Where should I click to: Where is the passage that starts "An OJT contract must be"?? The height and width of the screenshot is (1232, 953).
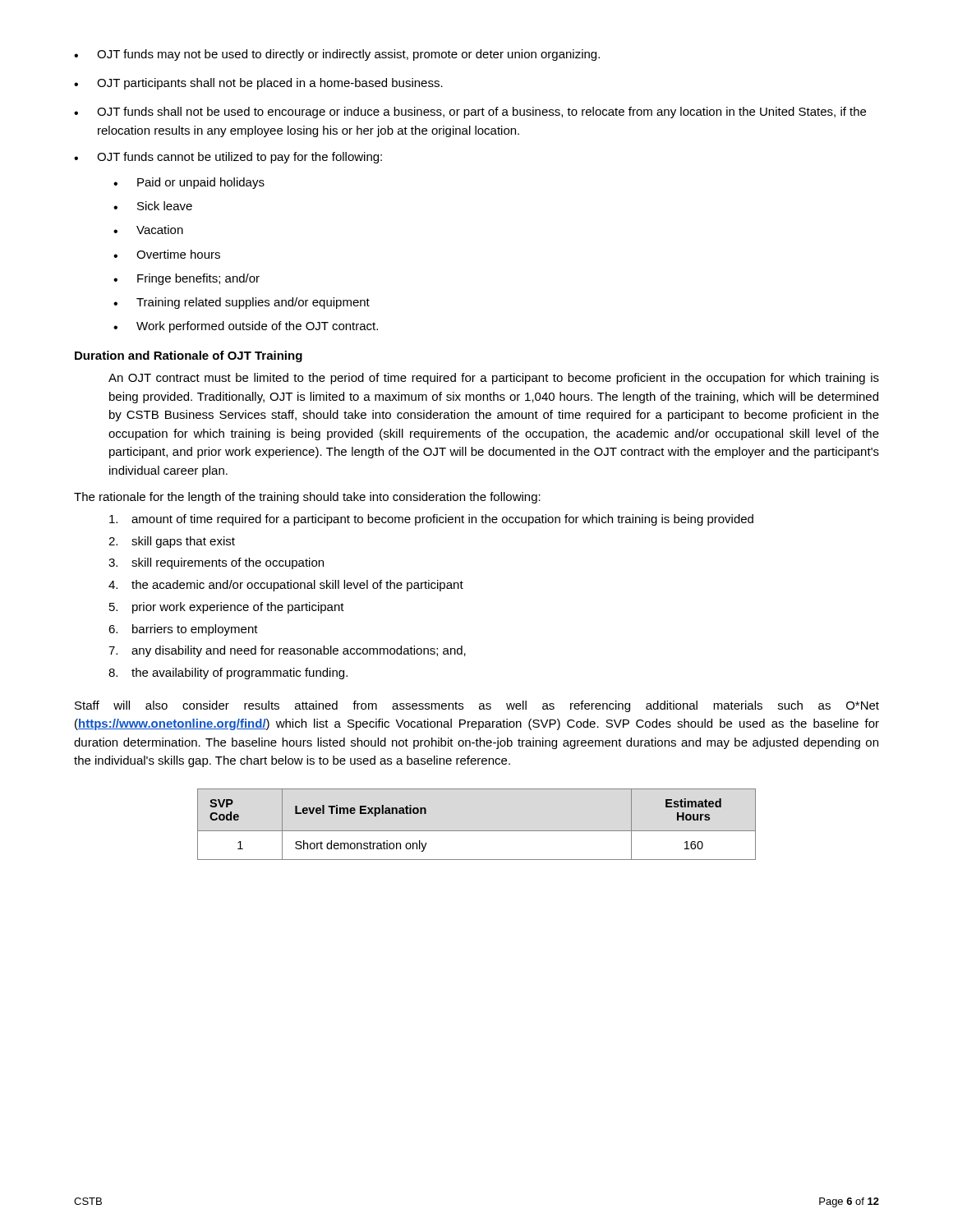pyautogui.click(x=494, y=424)
